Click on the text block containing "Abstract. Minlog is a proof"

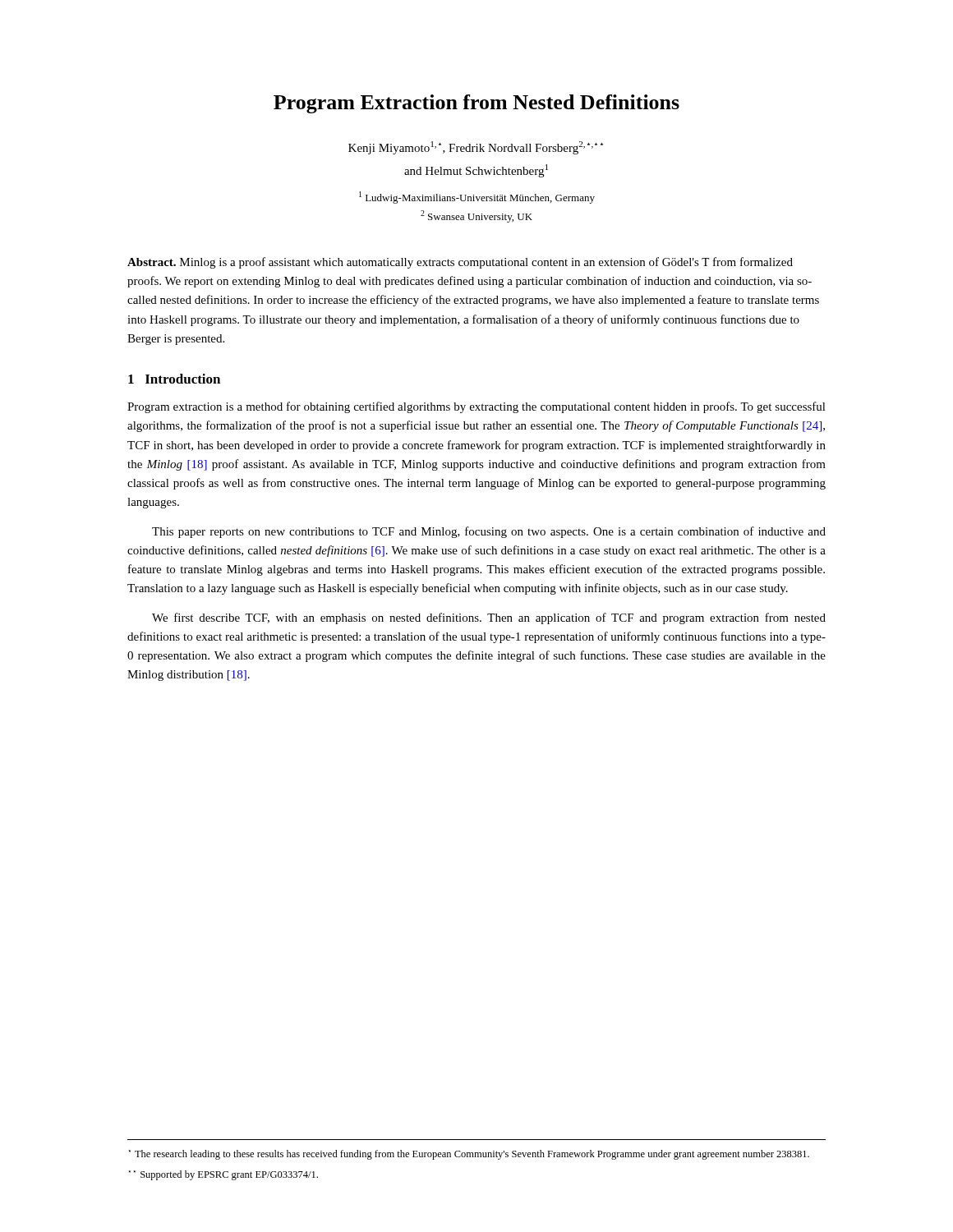coord(473,300)
